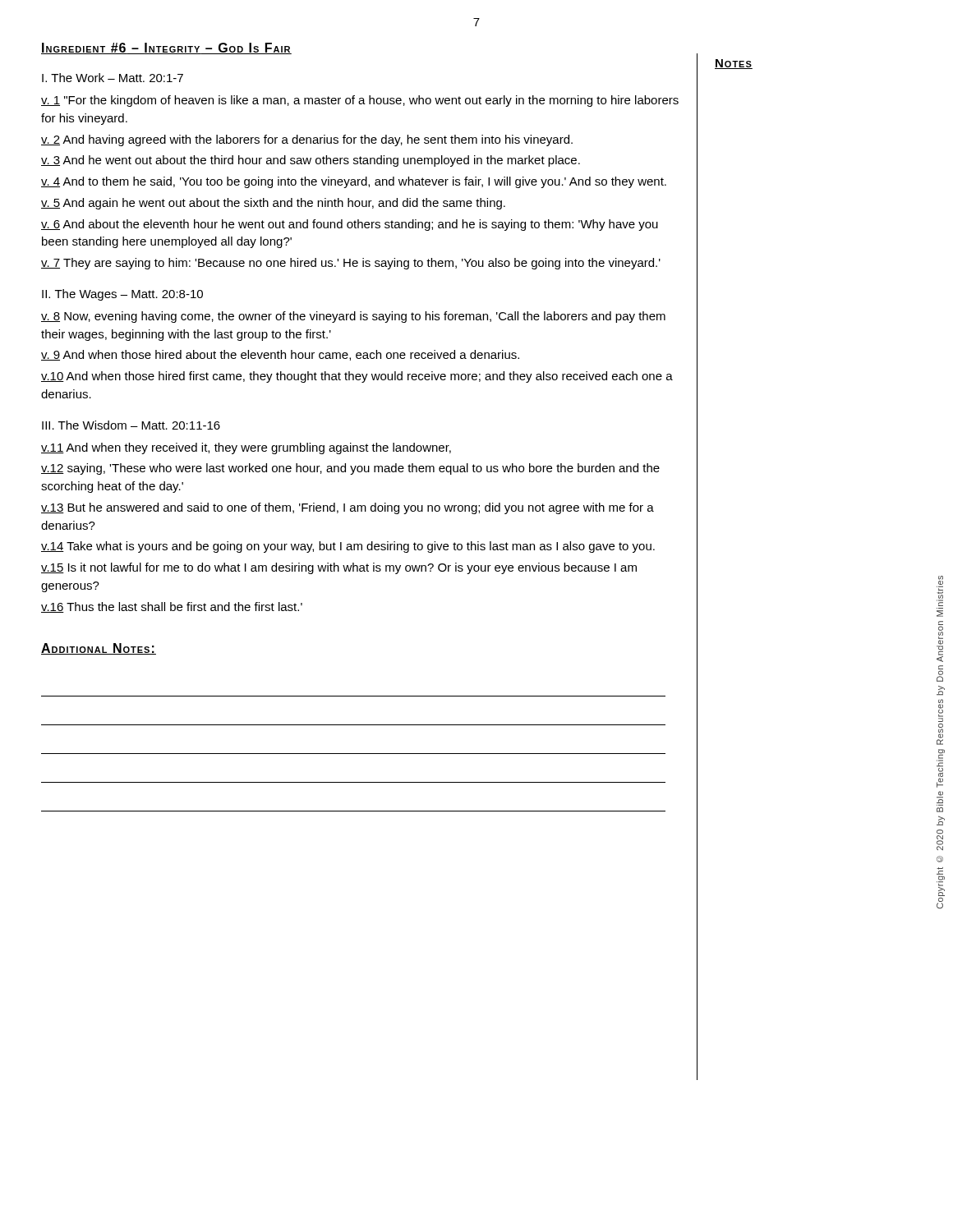Viewport: 953px width, 1232px height.
Task: Click on the block starting "I. The Work – Matt. 20:1-7"
Action: pos(112,78)
